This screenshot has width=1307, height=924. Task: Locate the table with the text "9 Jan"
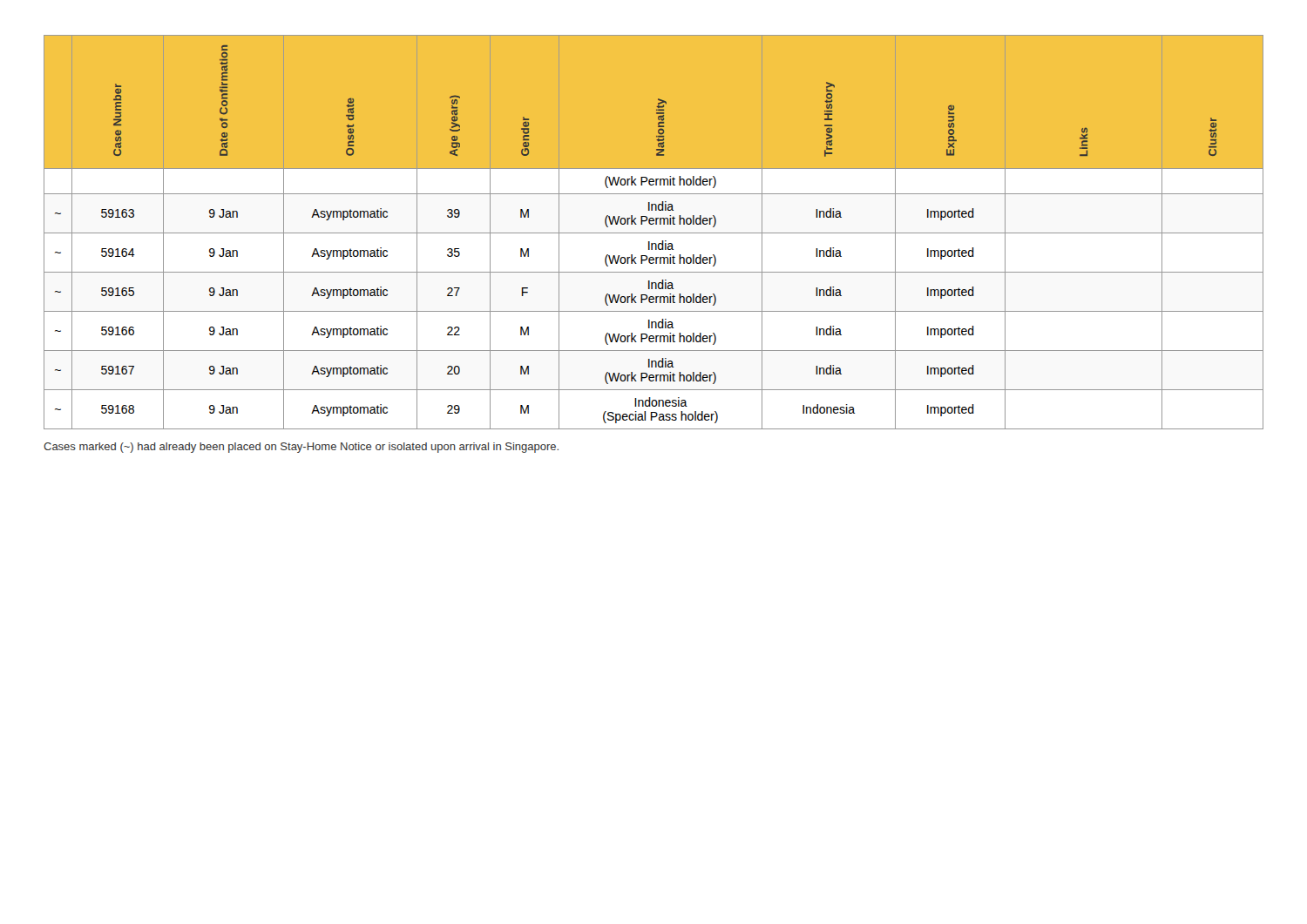coord(654,232)
